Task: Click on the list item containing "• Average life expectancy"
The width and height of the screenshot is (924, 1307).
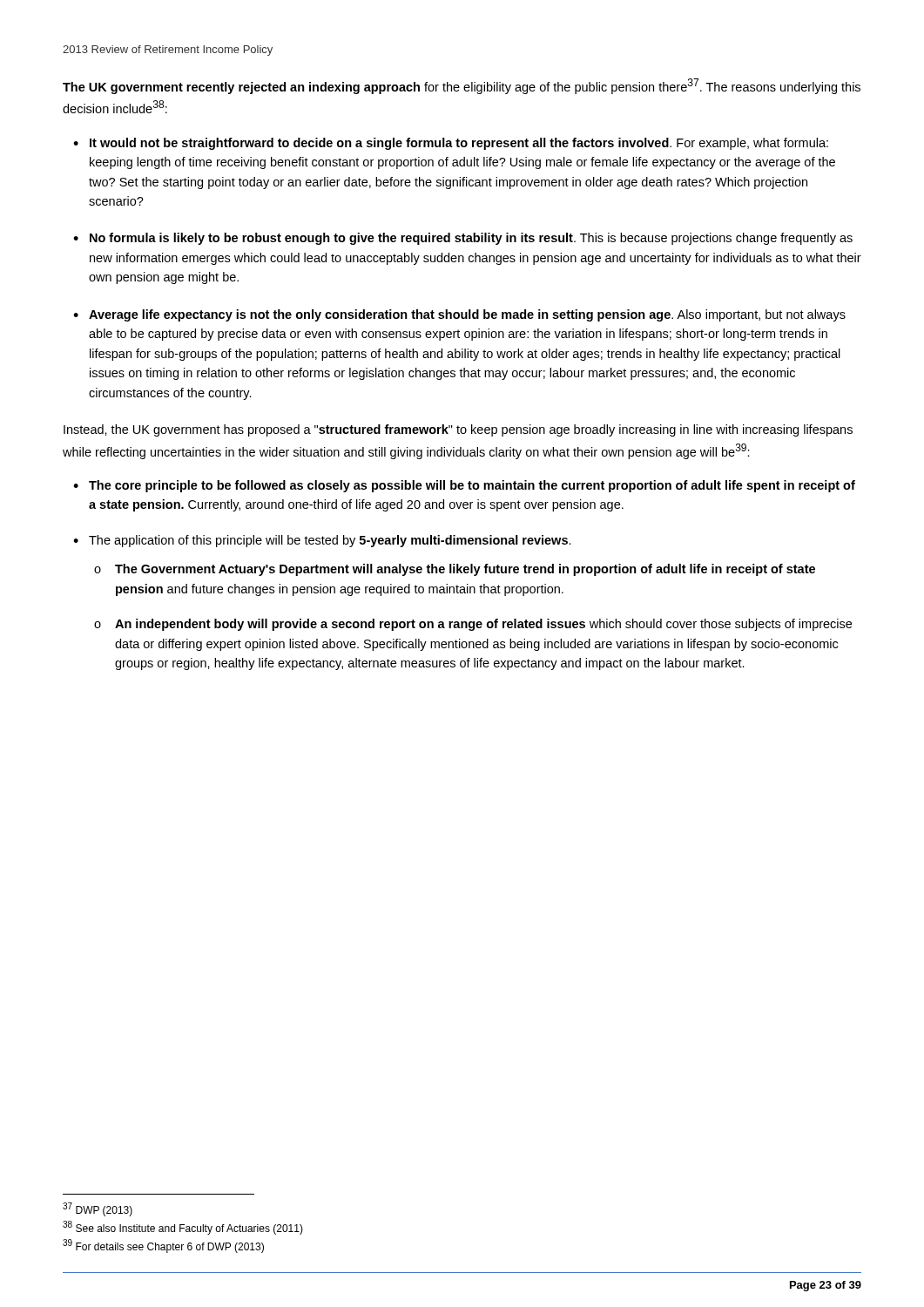Action: pos(467,354)
